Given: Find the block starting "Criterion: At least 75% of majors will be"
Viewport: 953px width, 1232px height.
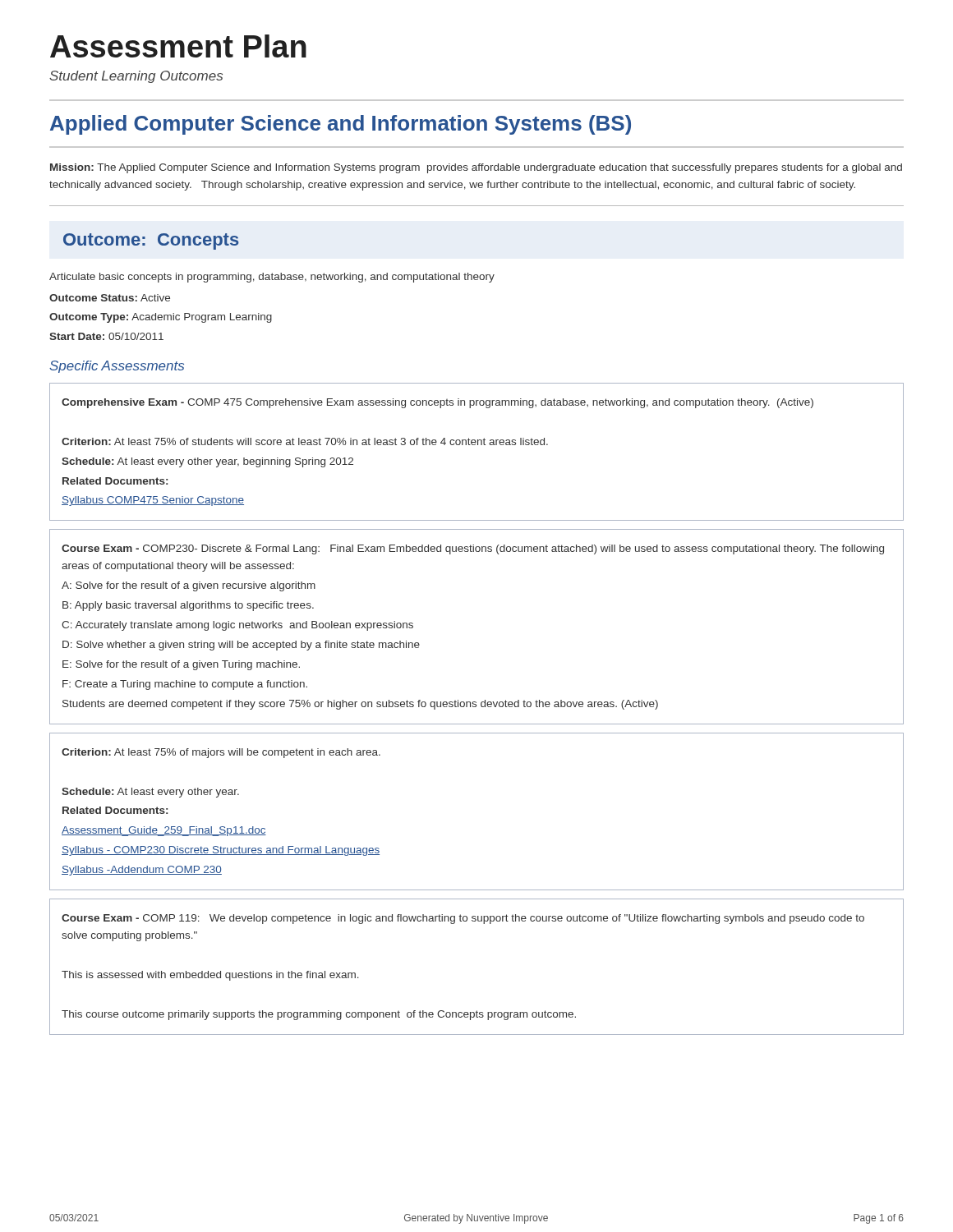Looking at the screenshot, I should [221, 753].
